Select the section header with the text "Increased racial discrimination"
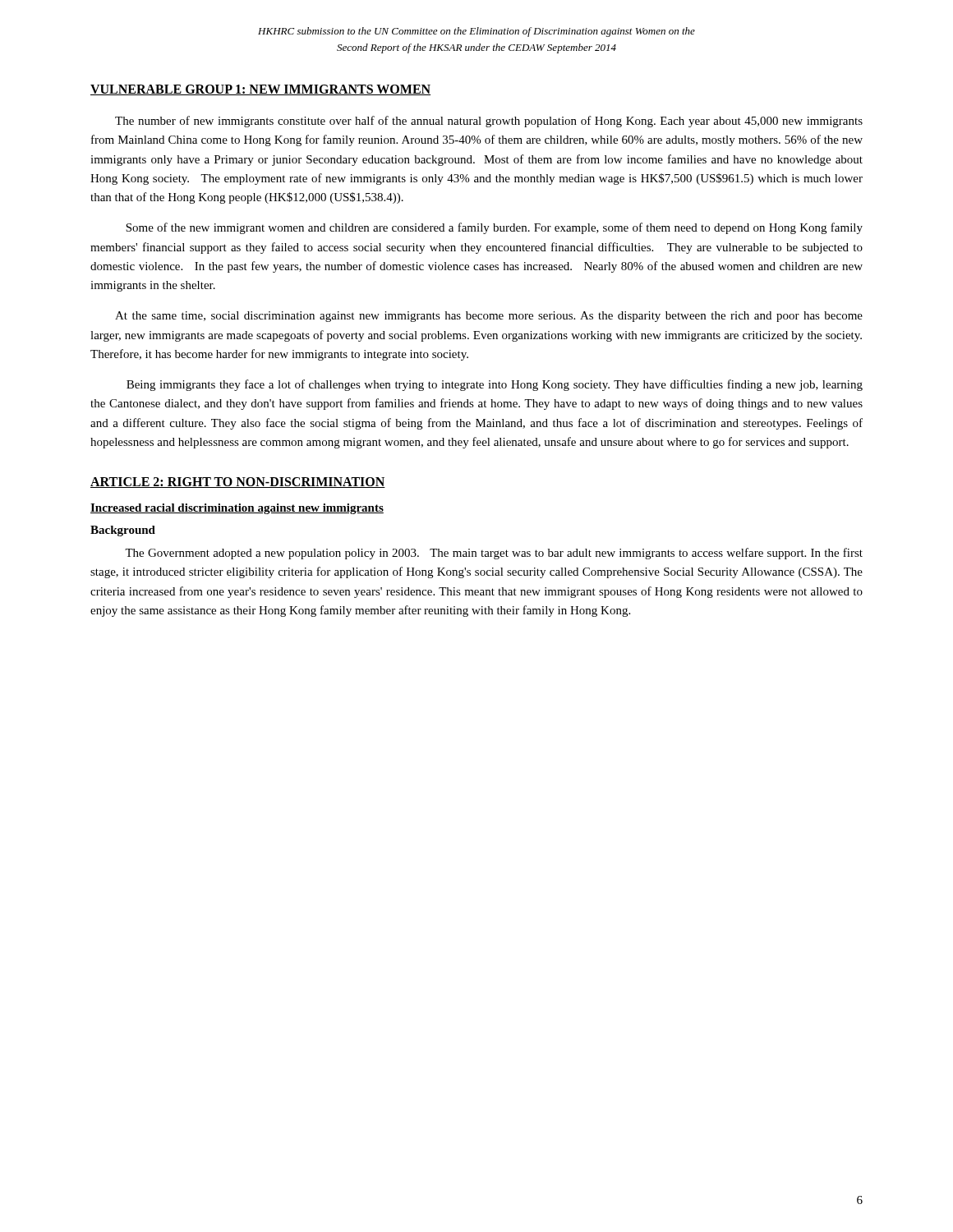The image size is (953, 1232). [237, 508]
